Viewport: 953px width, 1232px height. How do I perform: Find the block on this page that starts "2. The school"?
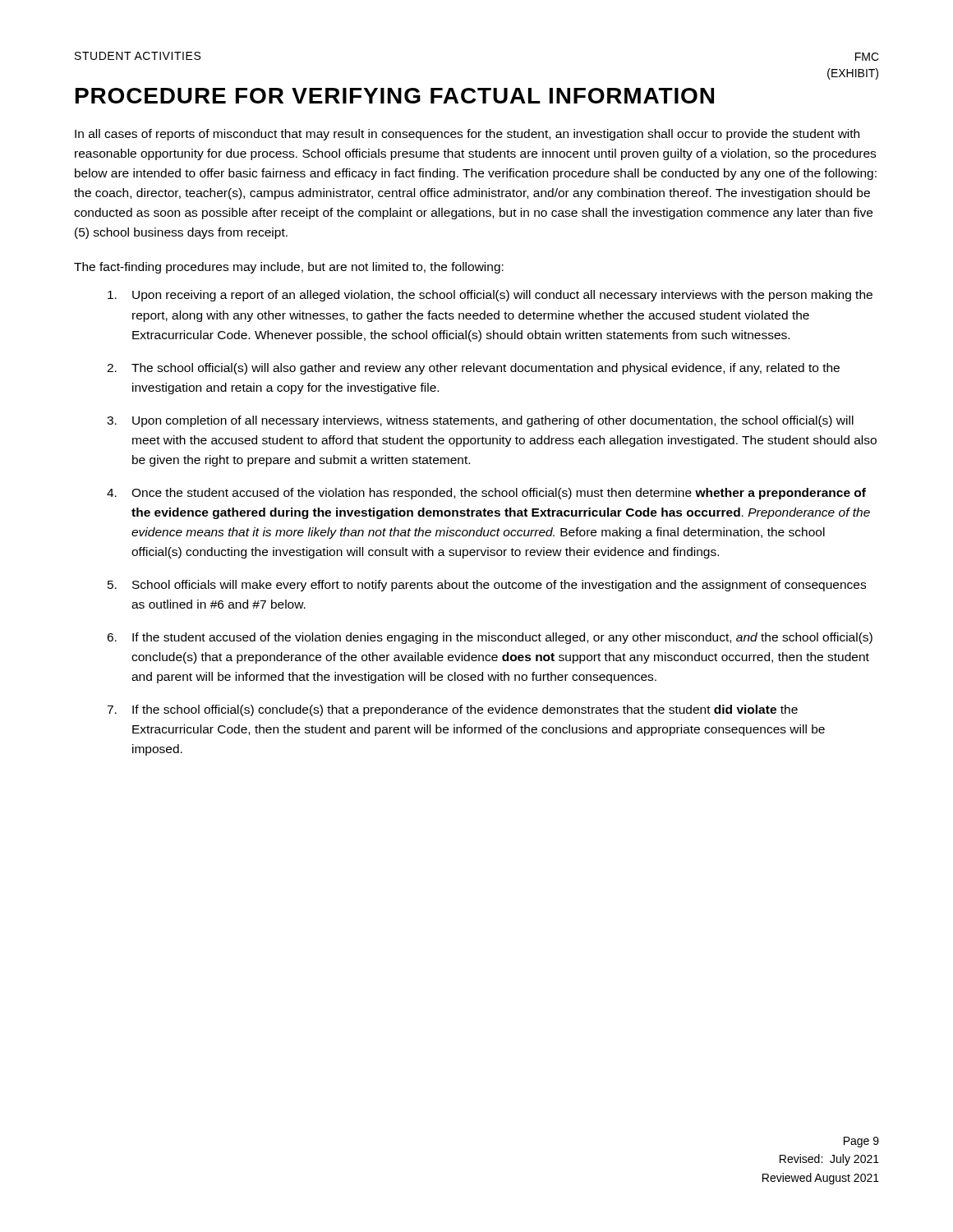[x=493, y=377]
